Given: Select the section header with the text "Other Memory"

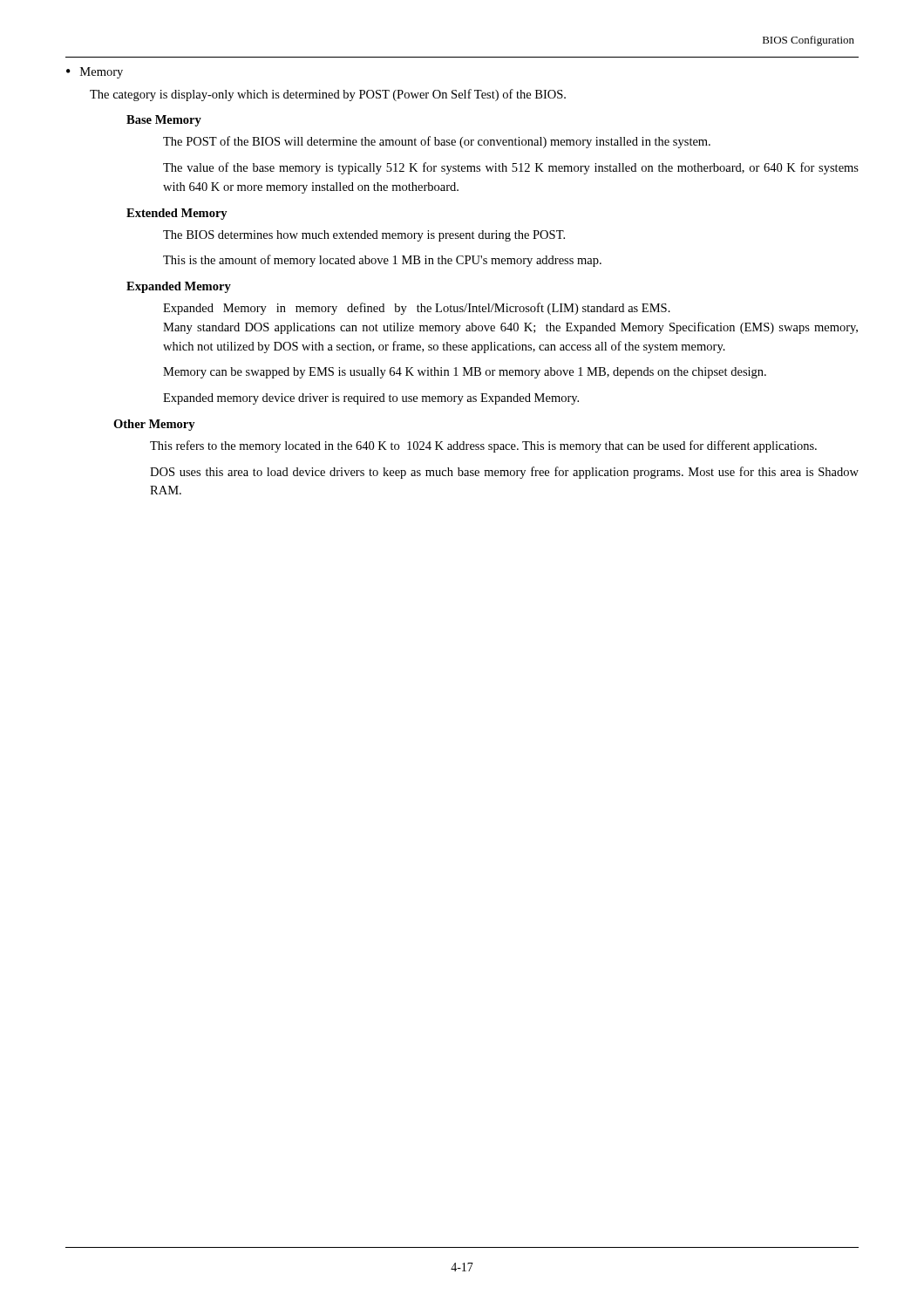Looking at the screenshot, I should coord(154,424).
